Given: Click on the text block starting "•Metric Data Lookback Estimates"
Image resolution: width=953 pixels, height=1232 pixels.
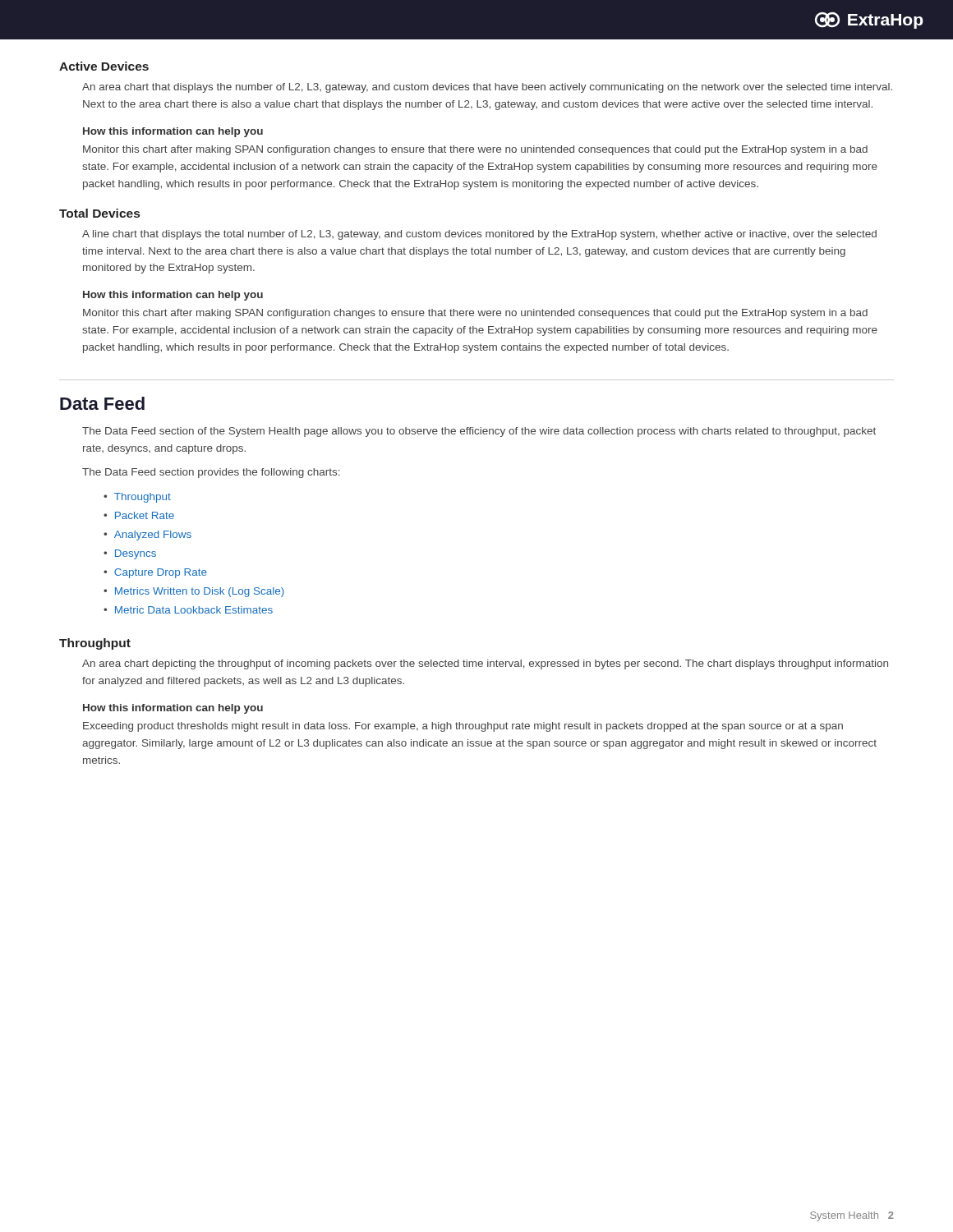Looking at the screenshot, I should pyautogui.click(x=188, y=610).
